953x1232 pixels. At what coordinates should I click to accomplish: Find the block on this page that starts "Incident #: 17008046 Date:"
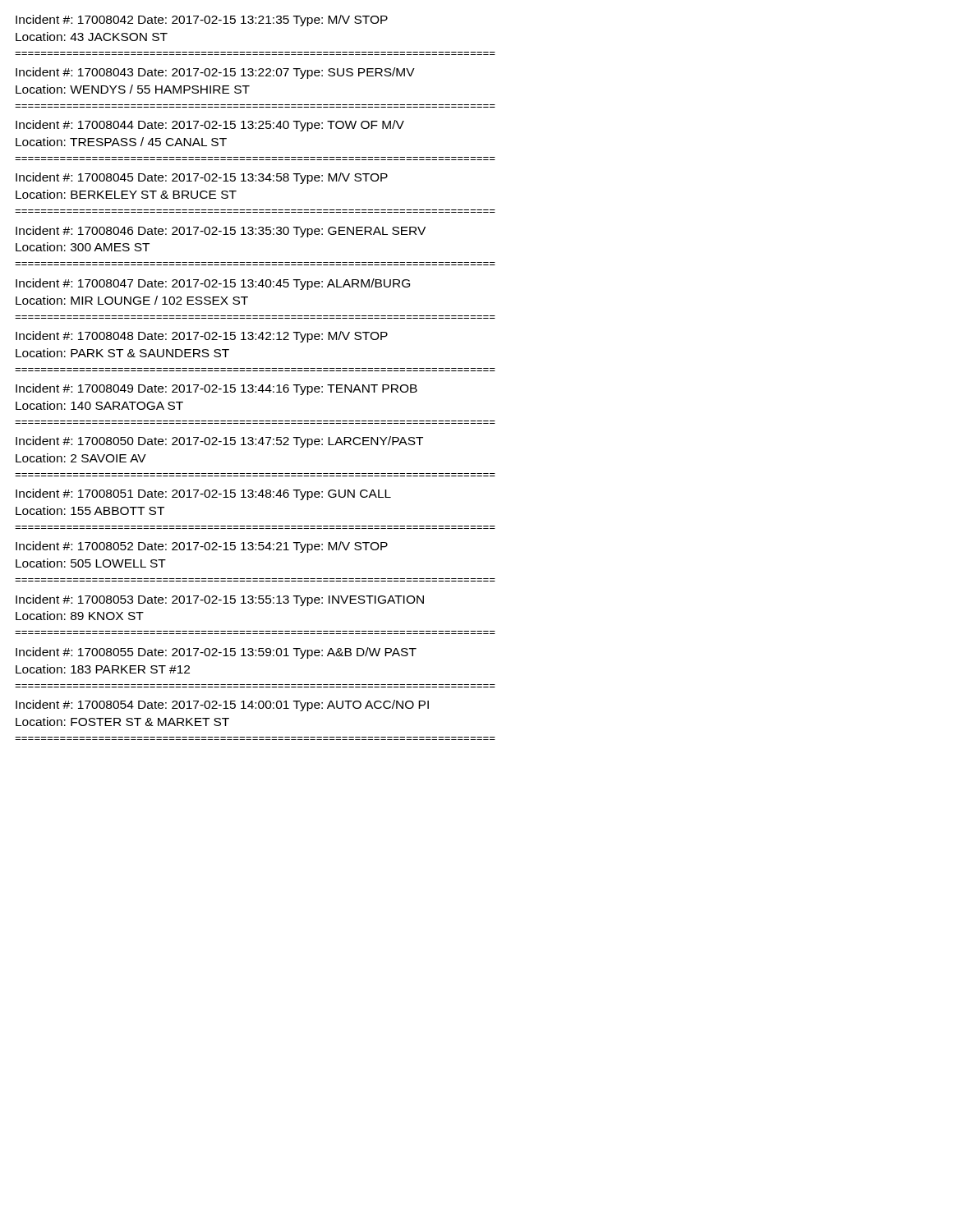point(221,232)
